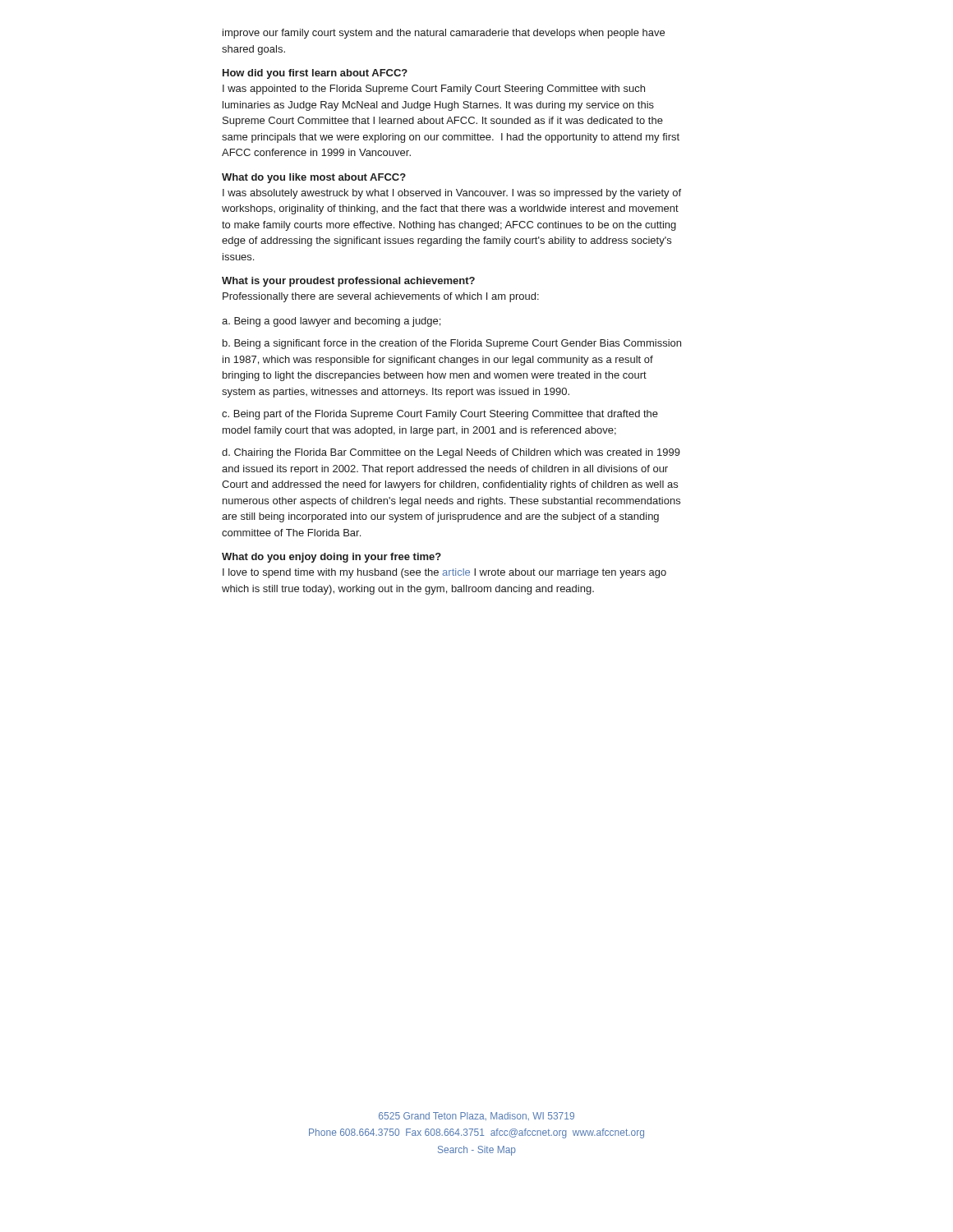Find the block on this page that starts "I was appointed to"
This screenshot has height=1232, width=953.
[x=451, y=120]
